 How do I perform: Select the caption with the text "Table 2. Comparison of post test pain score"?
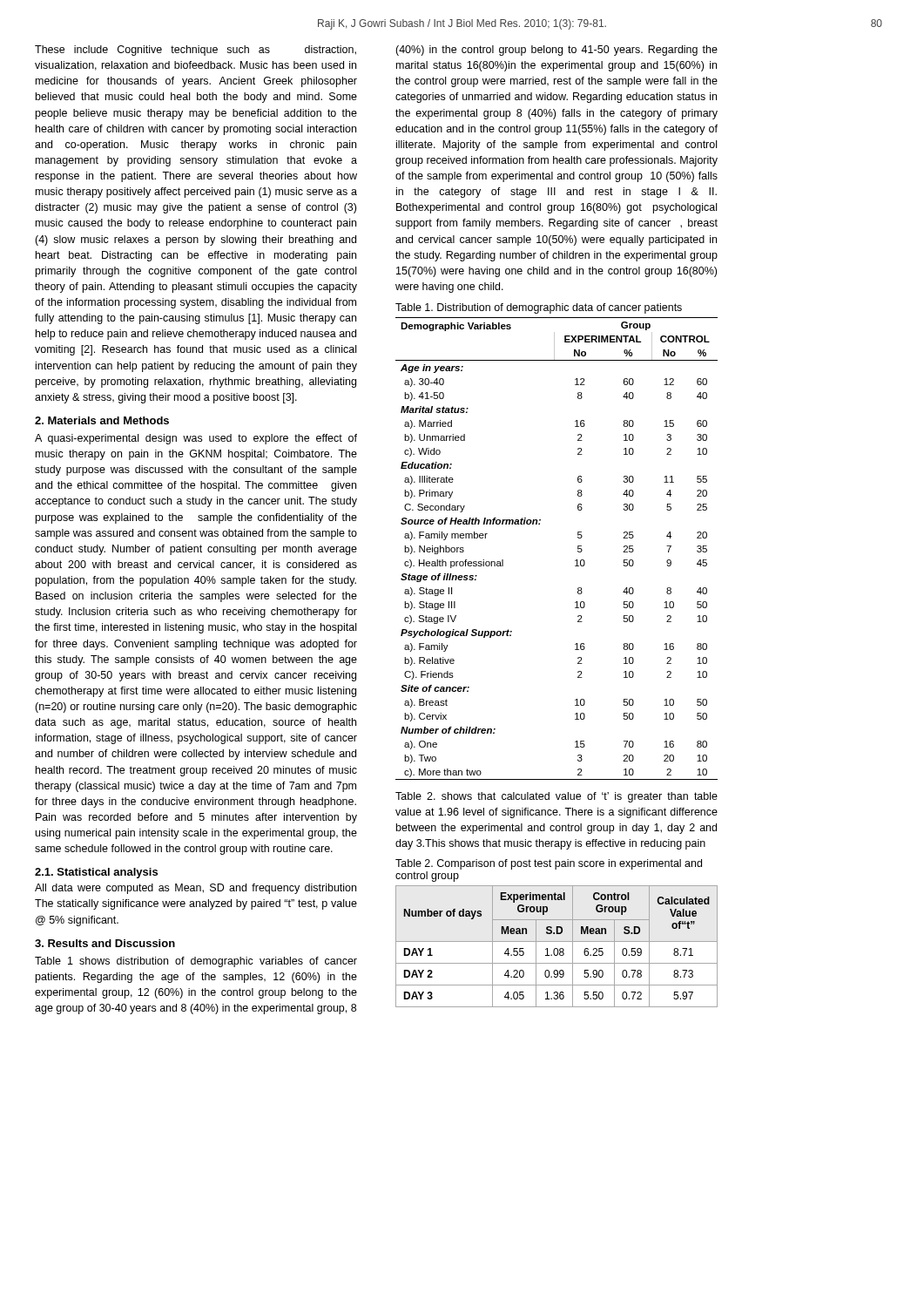tap(549, 869)
